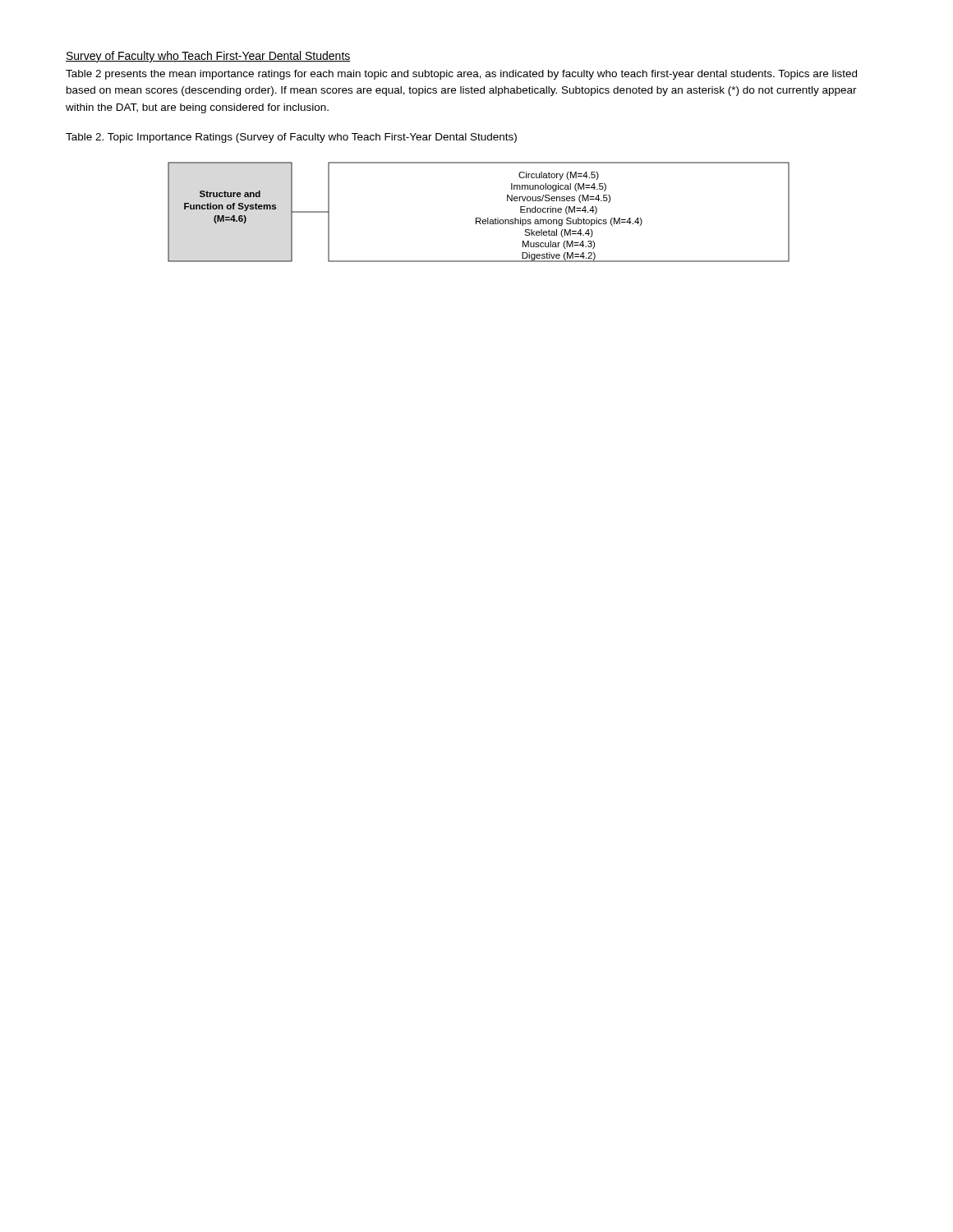The width and height of the screenshot is (953, 1232).
Task: Navigate to the region starting "Table 2 presents the mean importance ratings for"
Action: [462, 90]
